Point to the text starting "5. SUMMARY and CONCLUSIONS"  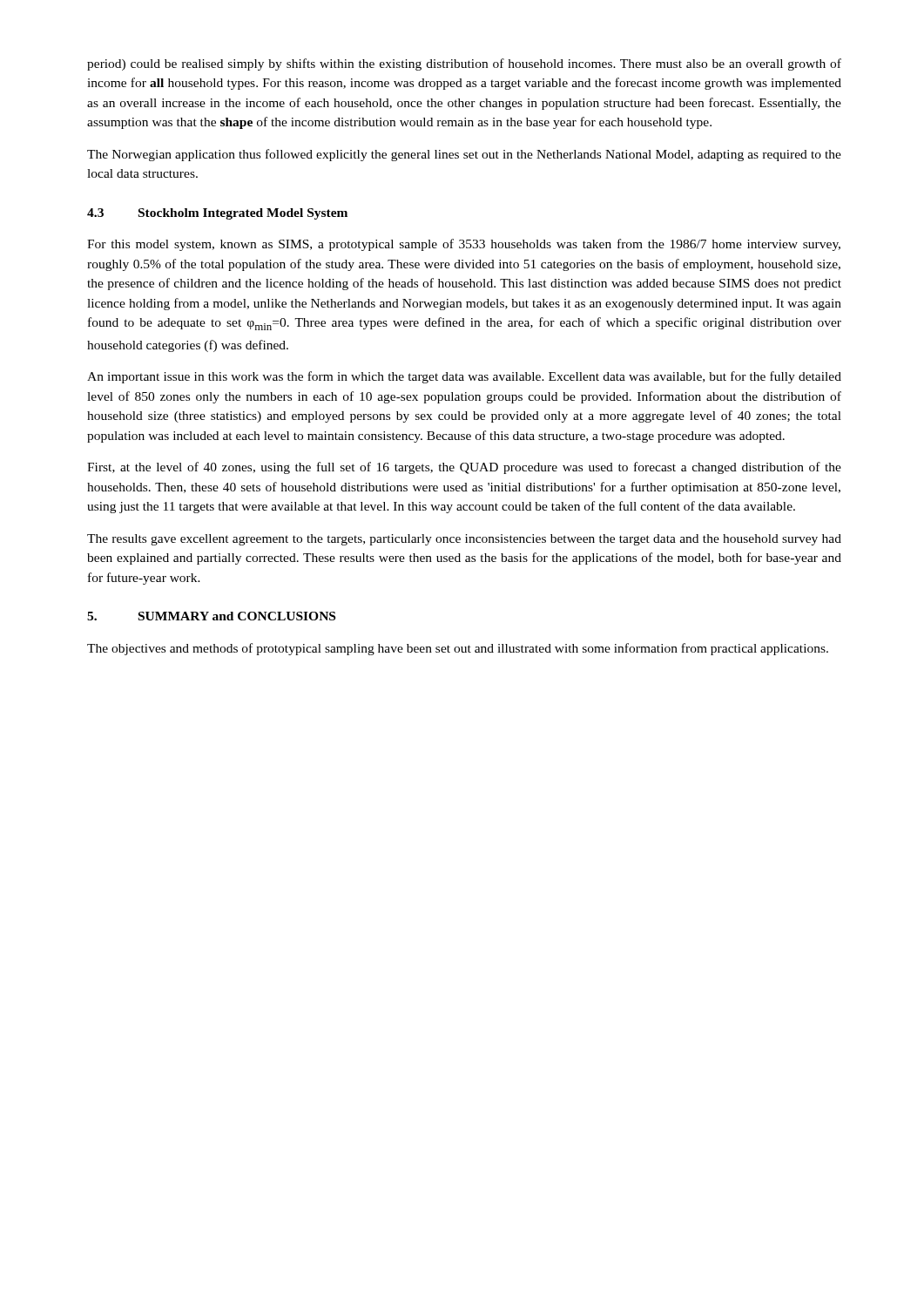tap(212, 616)
